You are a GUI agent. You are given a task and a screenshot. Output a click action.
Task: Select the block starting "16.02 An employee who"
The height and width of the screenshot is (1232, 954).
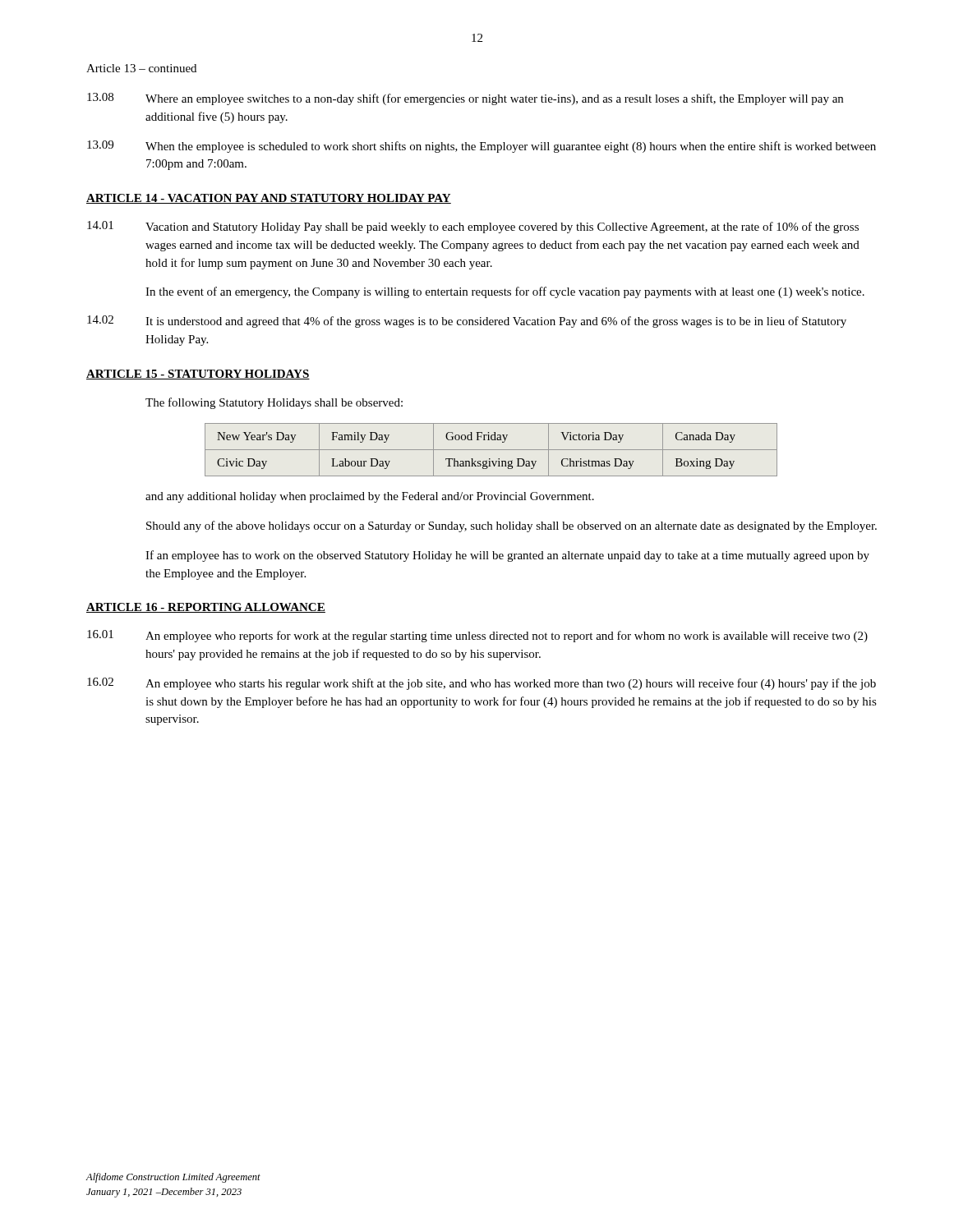pyautogui.click(x=483, y=702)
